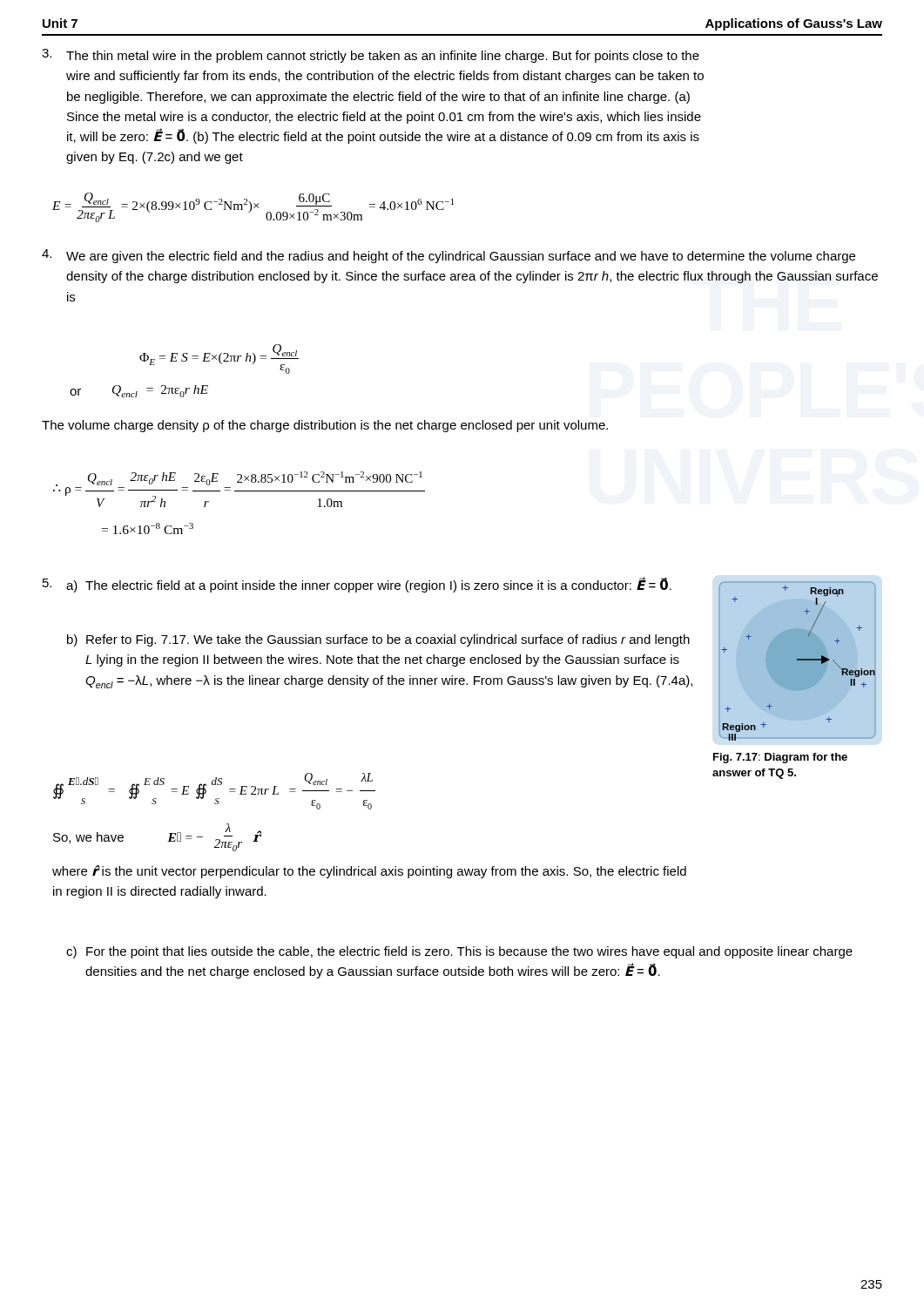Navigate to the block starting "Fig. 7.17: Diagram for the answer of"

click(780, 765)
